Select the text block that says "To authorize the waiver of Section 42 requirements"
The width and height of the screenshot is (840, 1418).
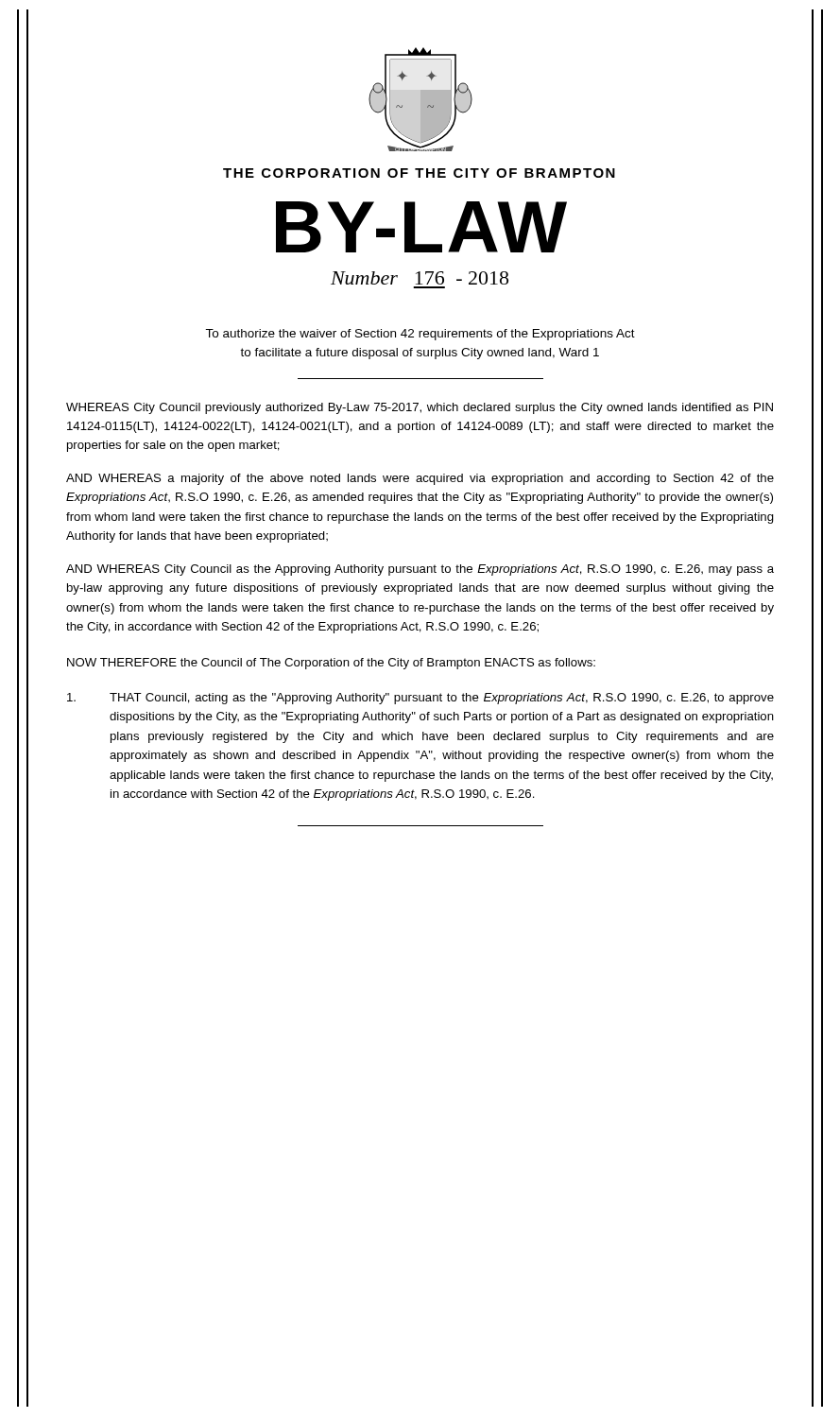pos(420,343)
